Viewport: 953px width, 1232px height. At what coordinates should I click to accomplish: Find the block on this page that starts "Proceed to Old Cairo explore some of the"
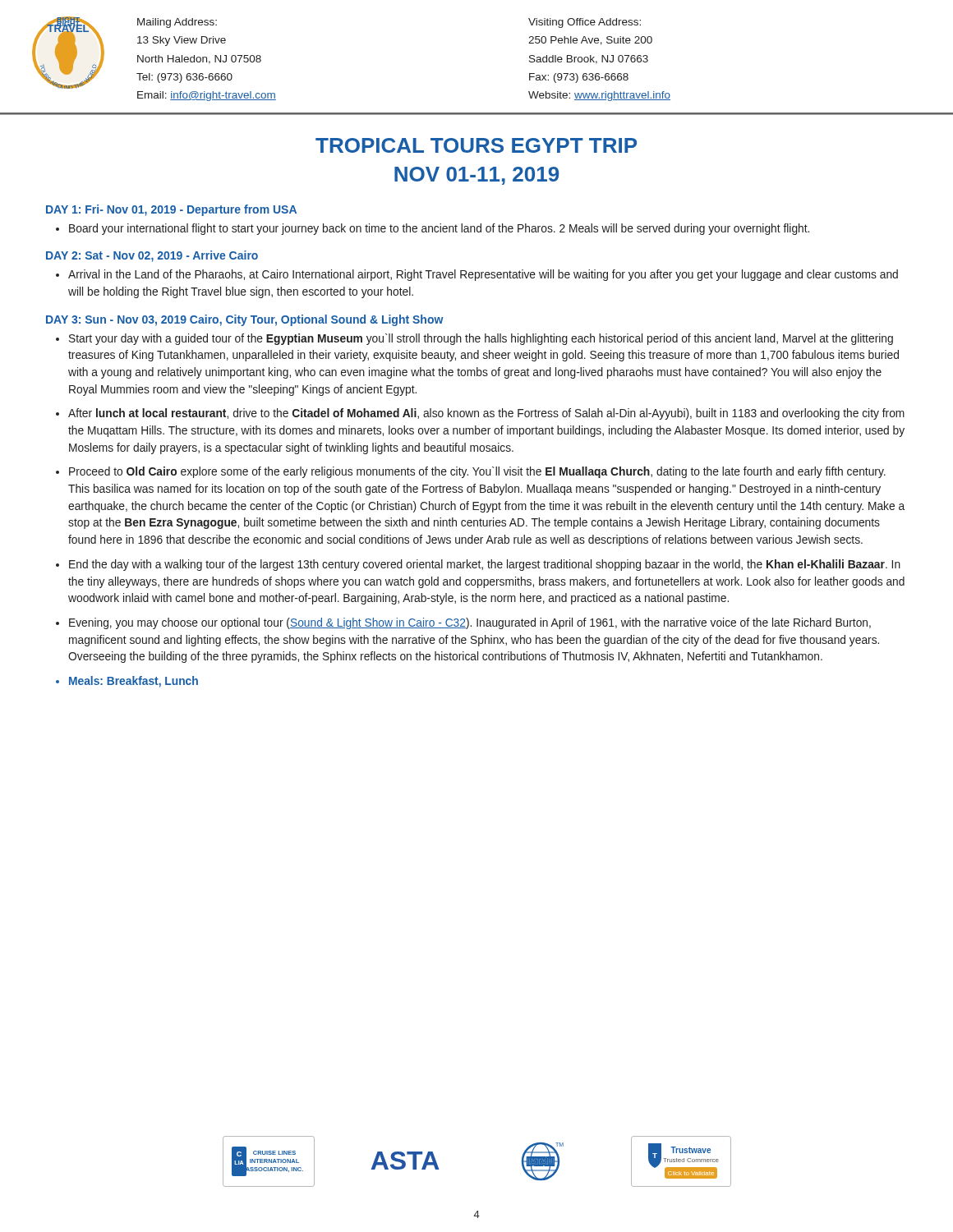pyautogui.click(x=486, y=506)
